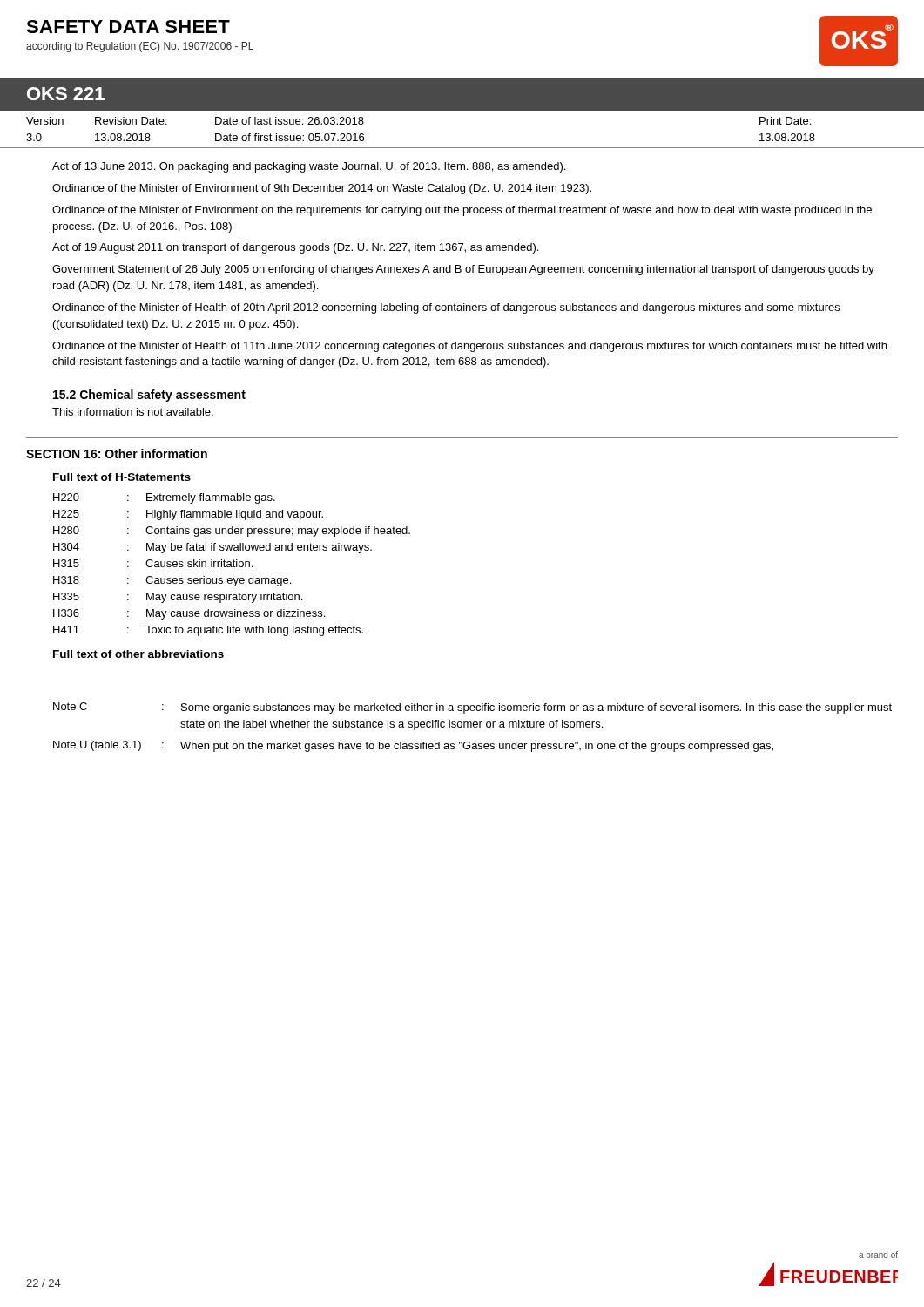The width and height of the screenshot is (924, 1307).
Task: Select the table that reads "Some organic substances may"
Action: [x=462, y=727]
